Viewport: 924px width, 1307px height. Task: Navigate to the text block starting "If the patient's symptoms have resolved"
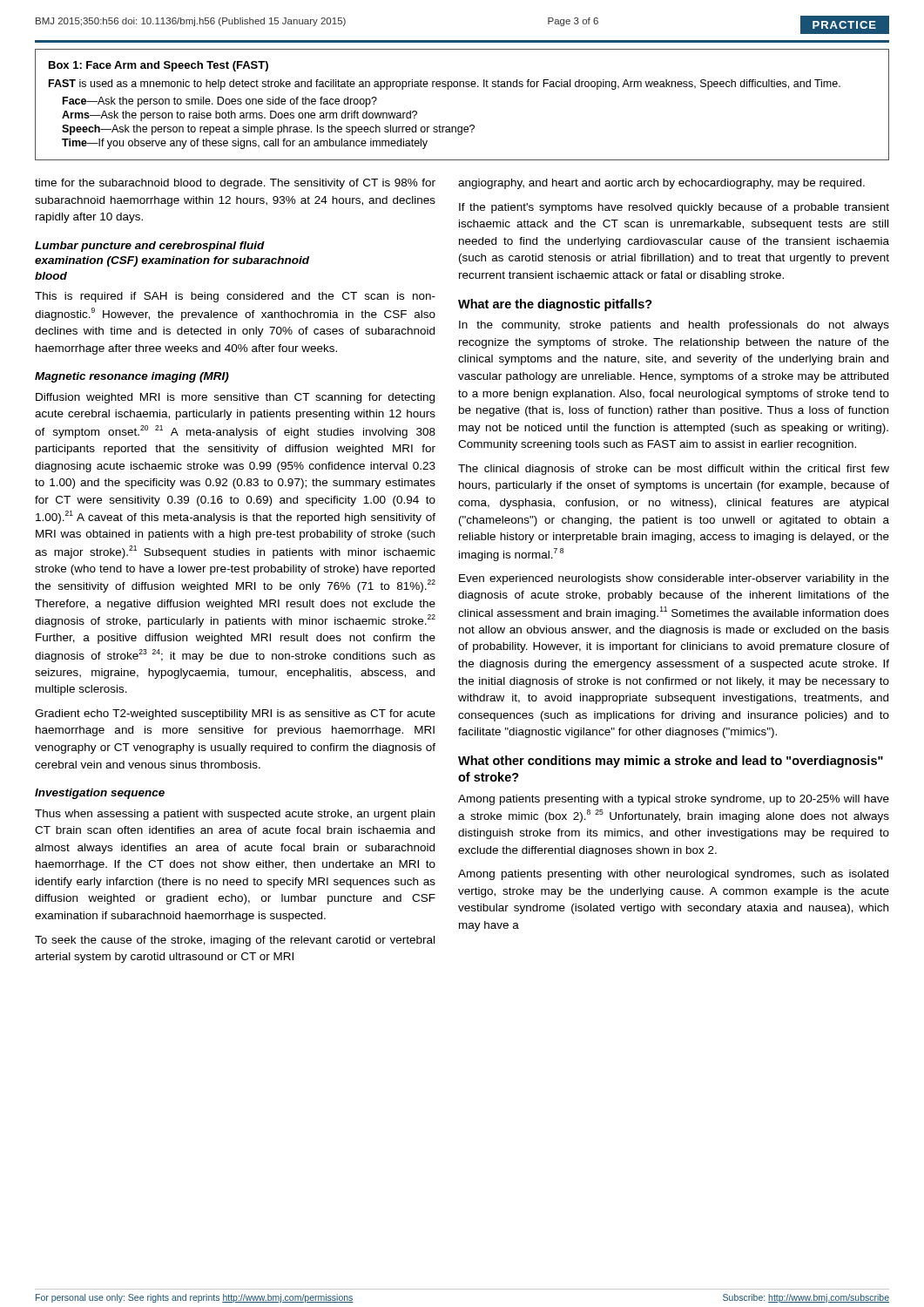pos(674,241)
